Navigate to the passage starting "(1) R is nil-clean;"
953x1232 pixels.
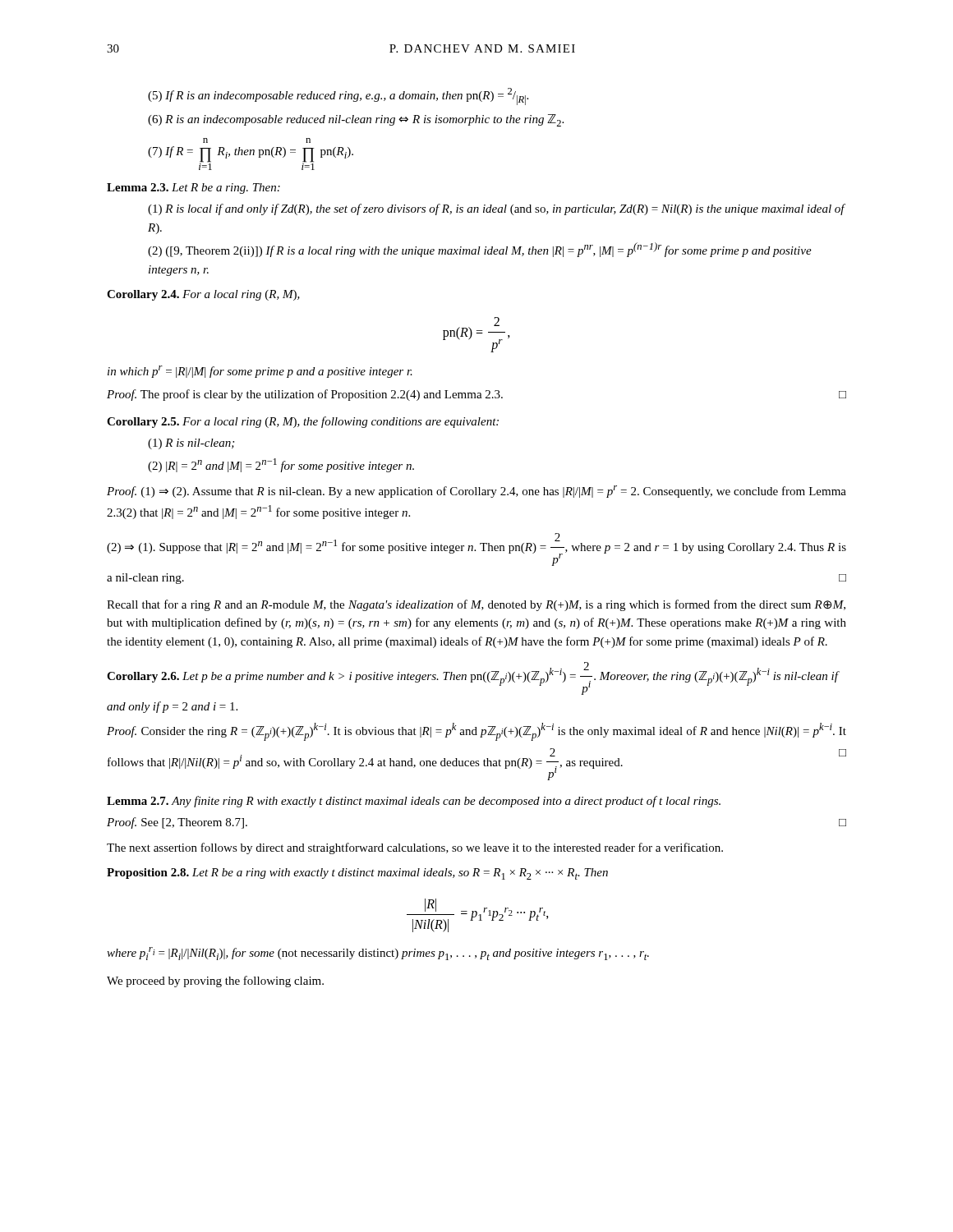coord(192,443)
